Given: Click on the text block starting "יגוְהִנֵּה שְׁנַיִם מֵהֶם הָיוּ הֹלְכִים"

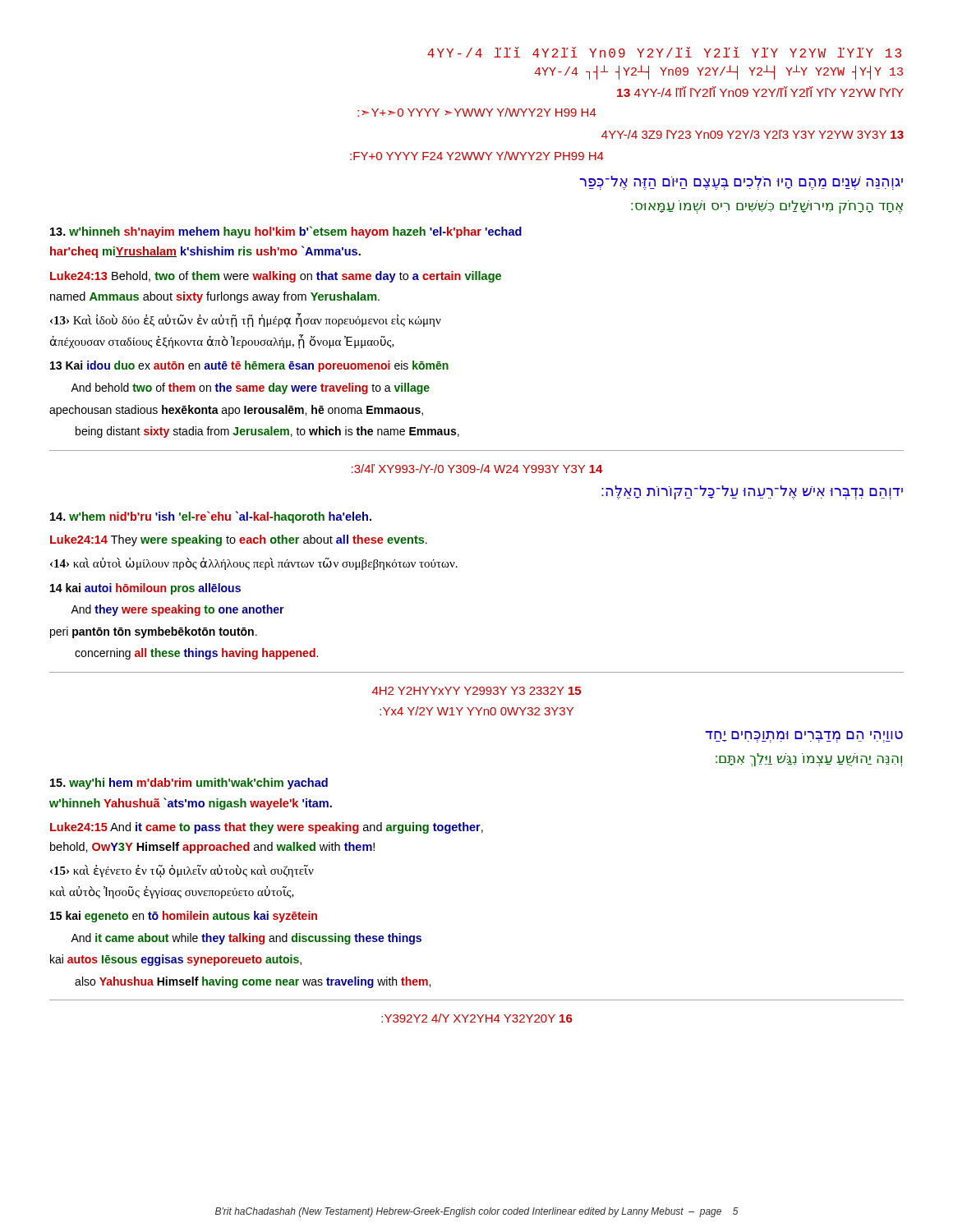Looking at the screenshot, I should (741, 182).
